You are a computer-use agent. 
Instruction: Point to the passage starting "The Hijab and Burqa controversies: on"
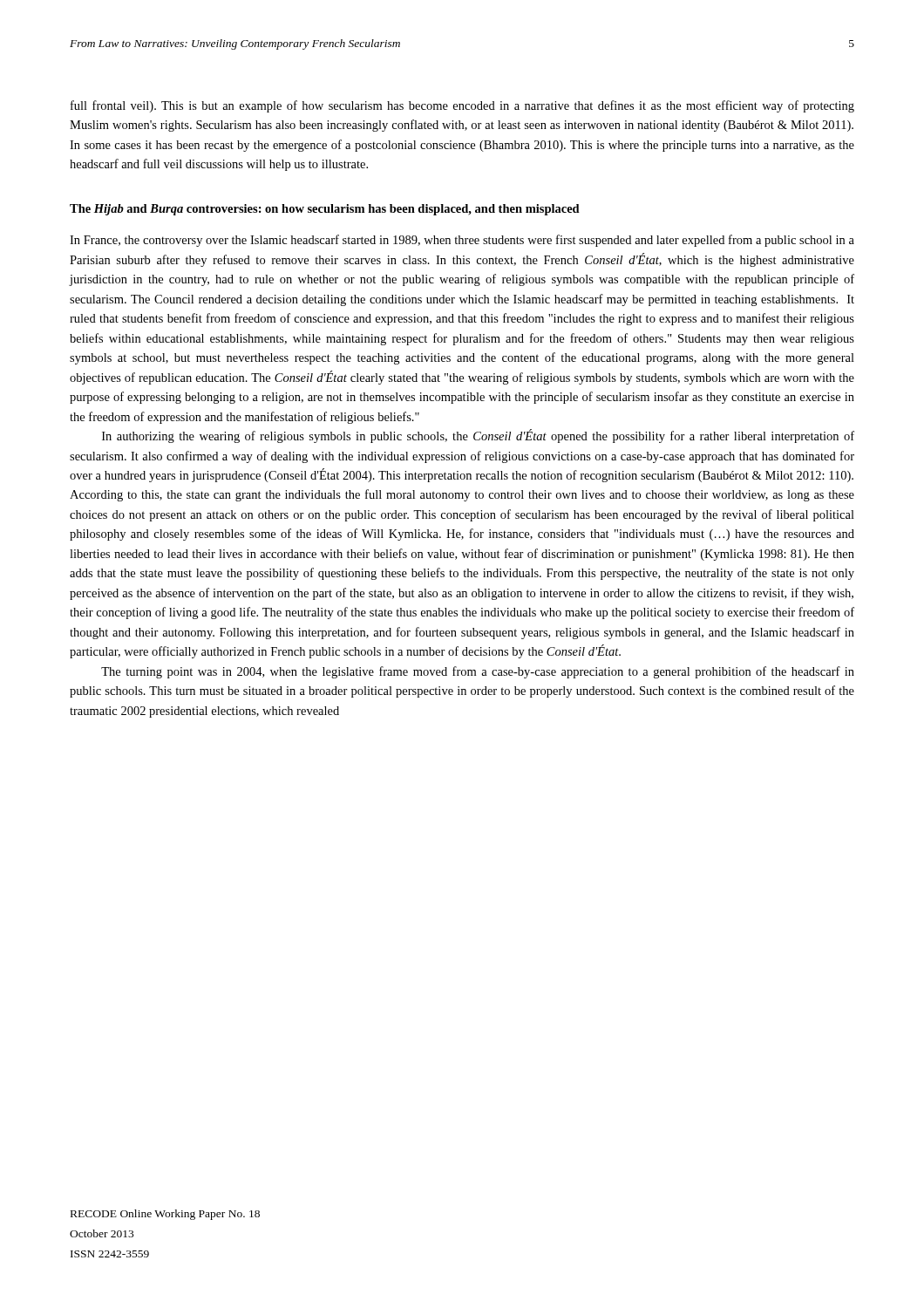click(x=325, y=208)
